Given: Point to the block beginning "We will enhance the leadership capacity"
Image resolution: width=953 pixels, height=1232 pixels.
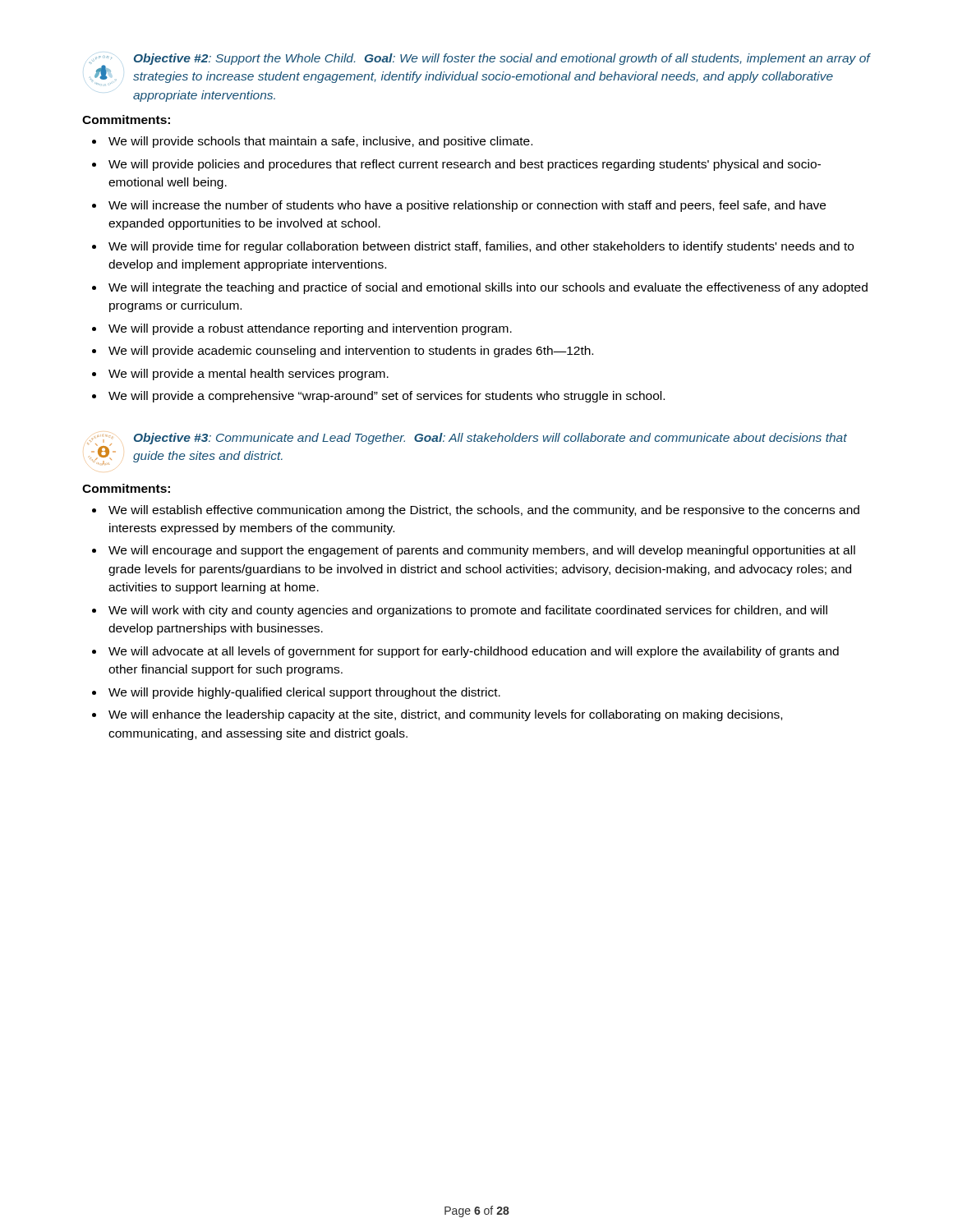Looking at the screenshot, I should coord(446,723).
